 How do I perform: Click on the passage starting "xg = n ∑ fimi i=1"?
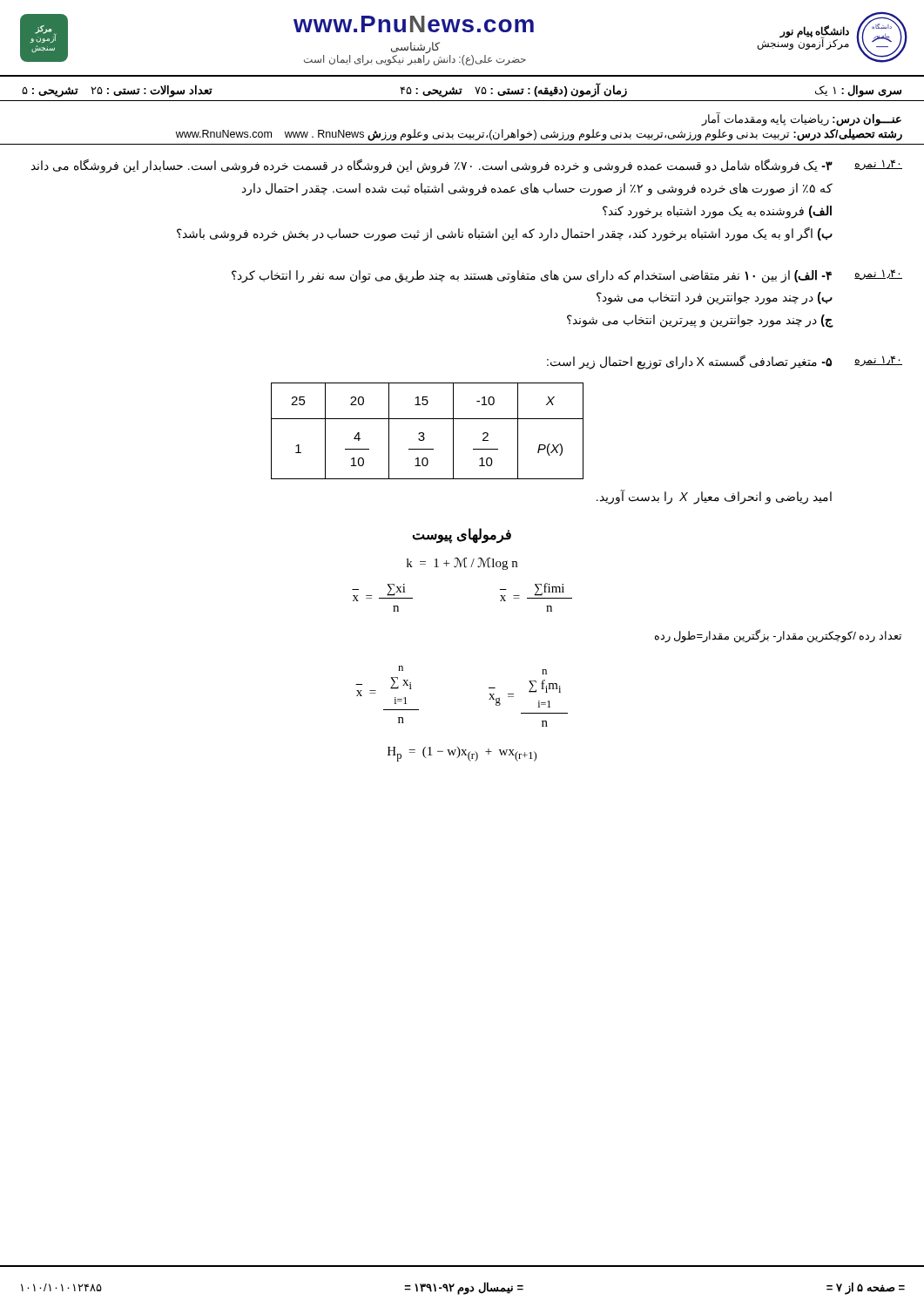tap(528, 697)
